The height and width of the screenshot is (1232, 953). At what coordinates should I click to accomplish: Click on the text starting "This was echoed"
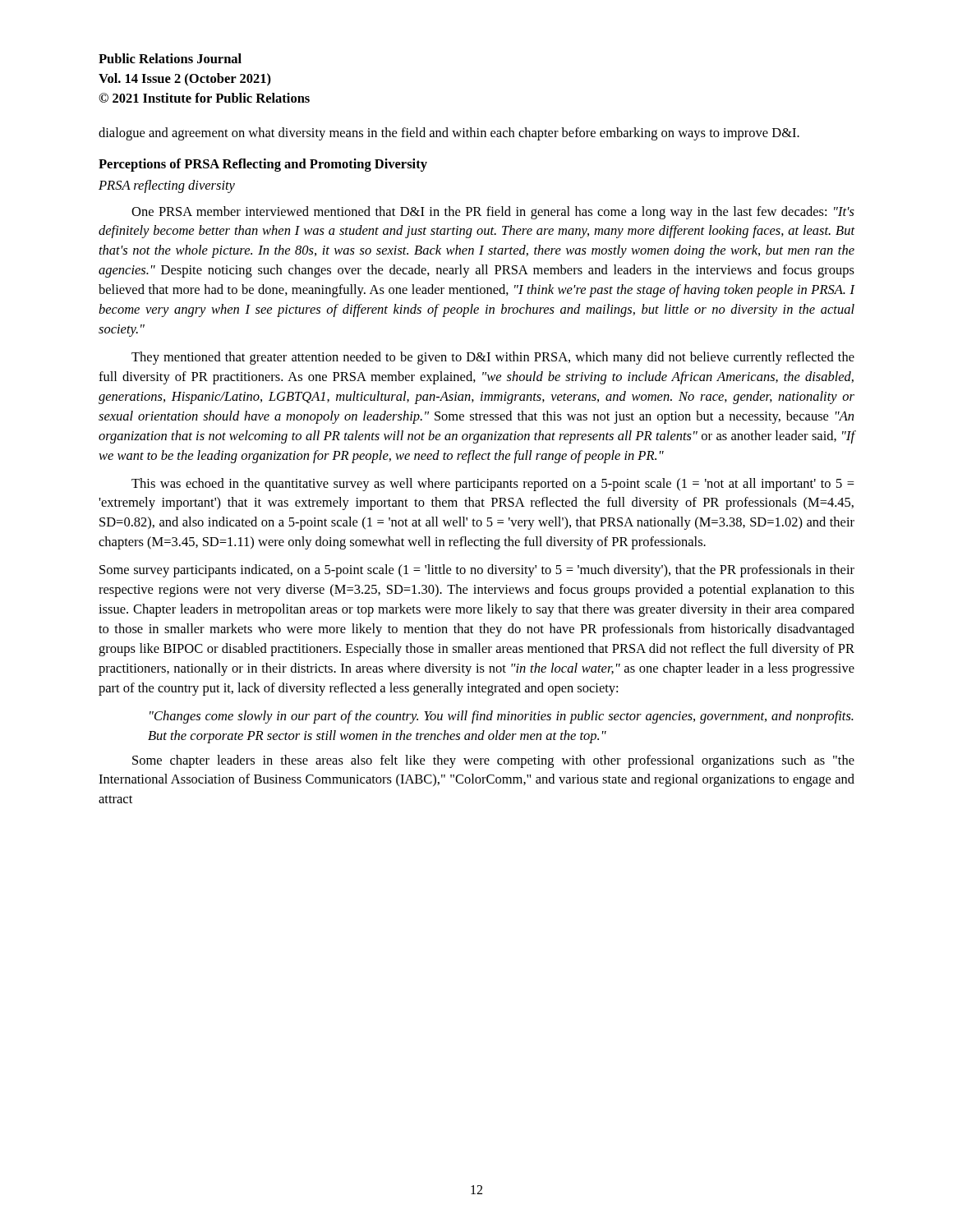[476, 512]
